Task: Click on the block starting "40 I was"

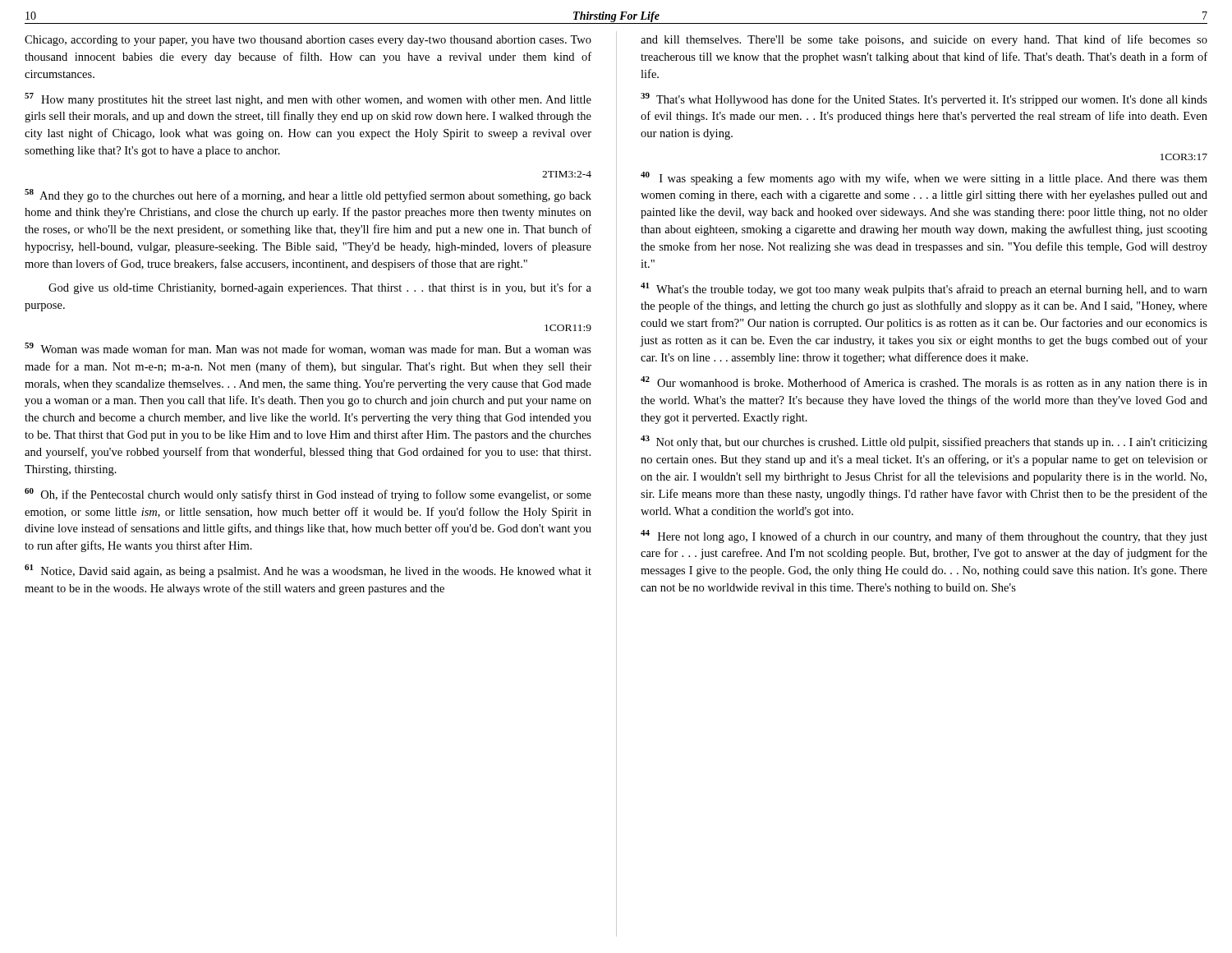Action: tap(924, 220)
